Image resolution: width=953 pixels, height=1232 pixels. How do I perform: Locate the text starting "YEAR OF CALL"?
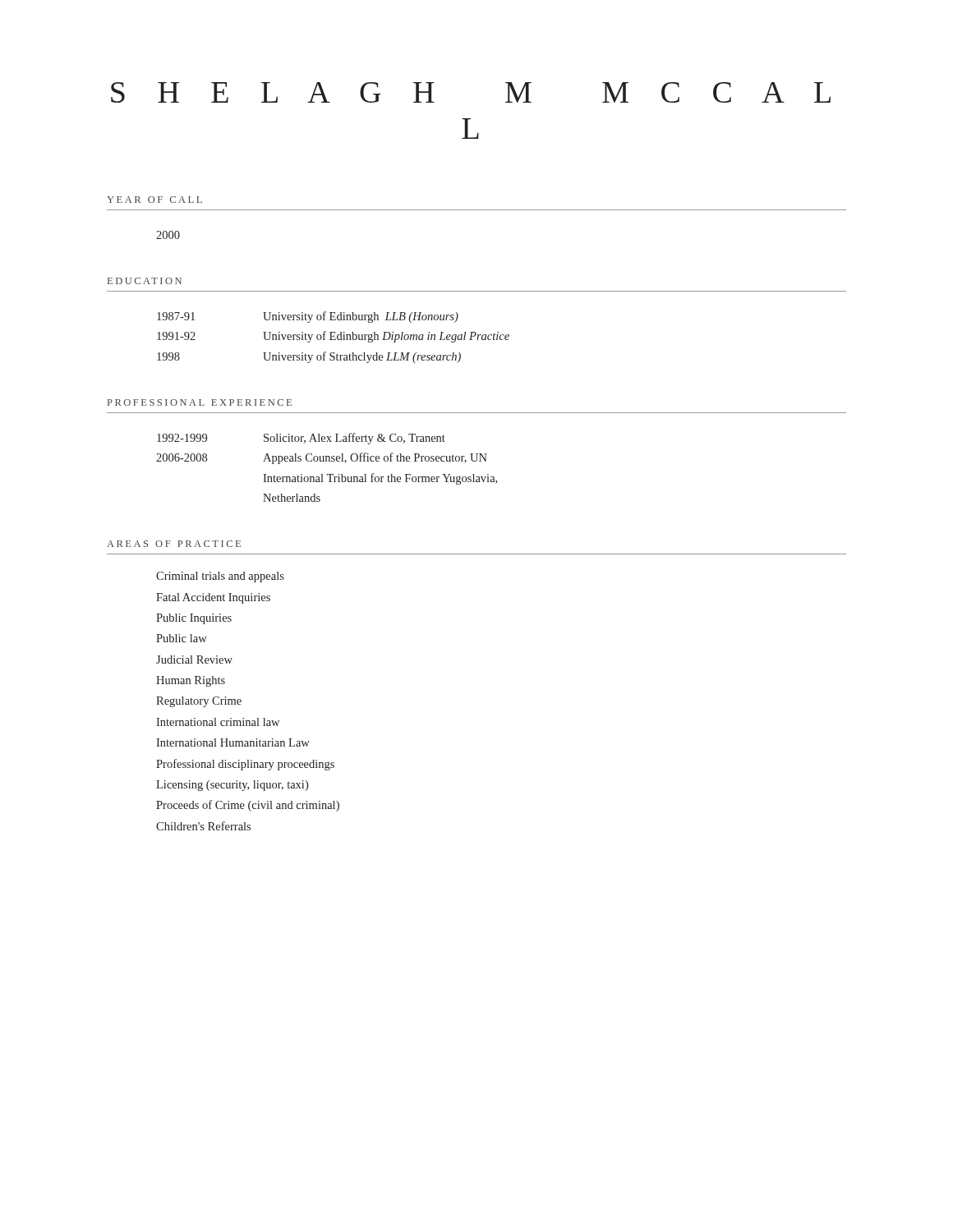[156, 200]
